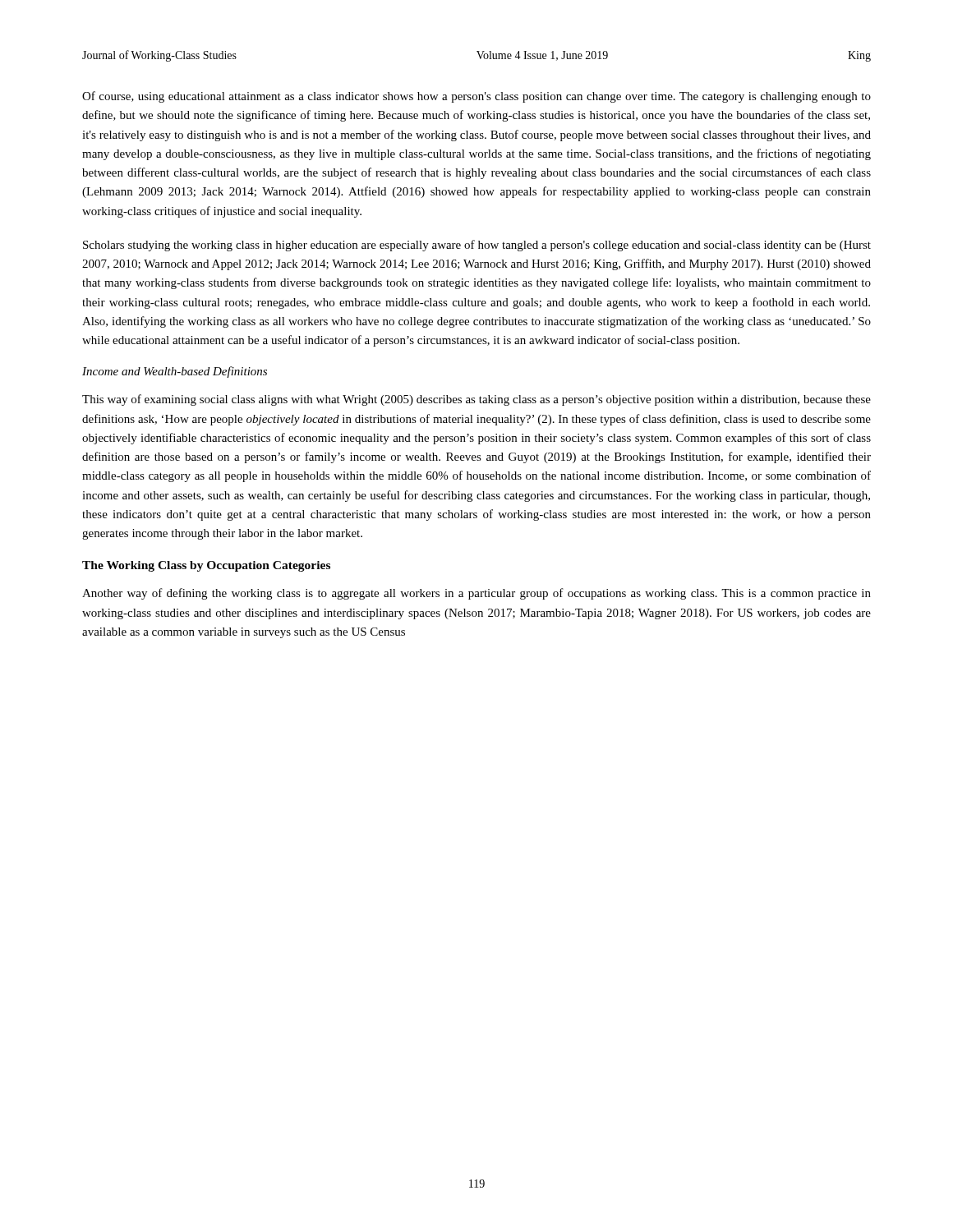Click on the element starting "Another way of"
The image size is (953, 1232).
click(476, 612)
